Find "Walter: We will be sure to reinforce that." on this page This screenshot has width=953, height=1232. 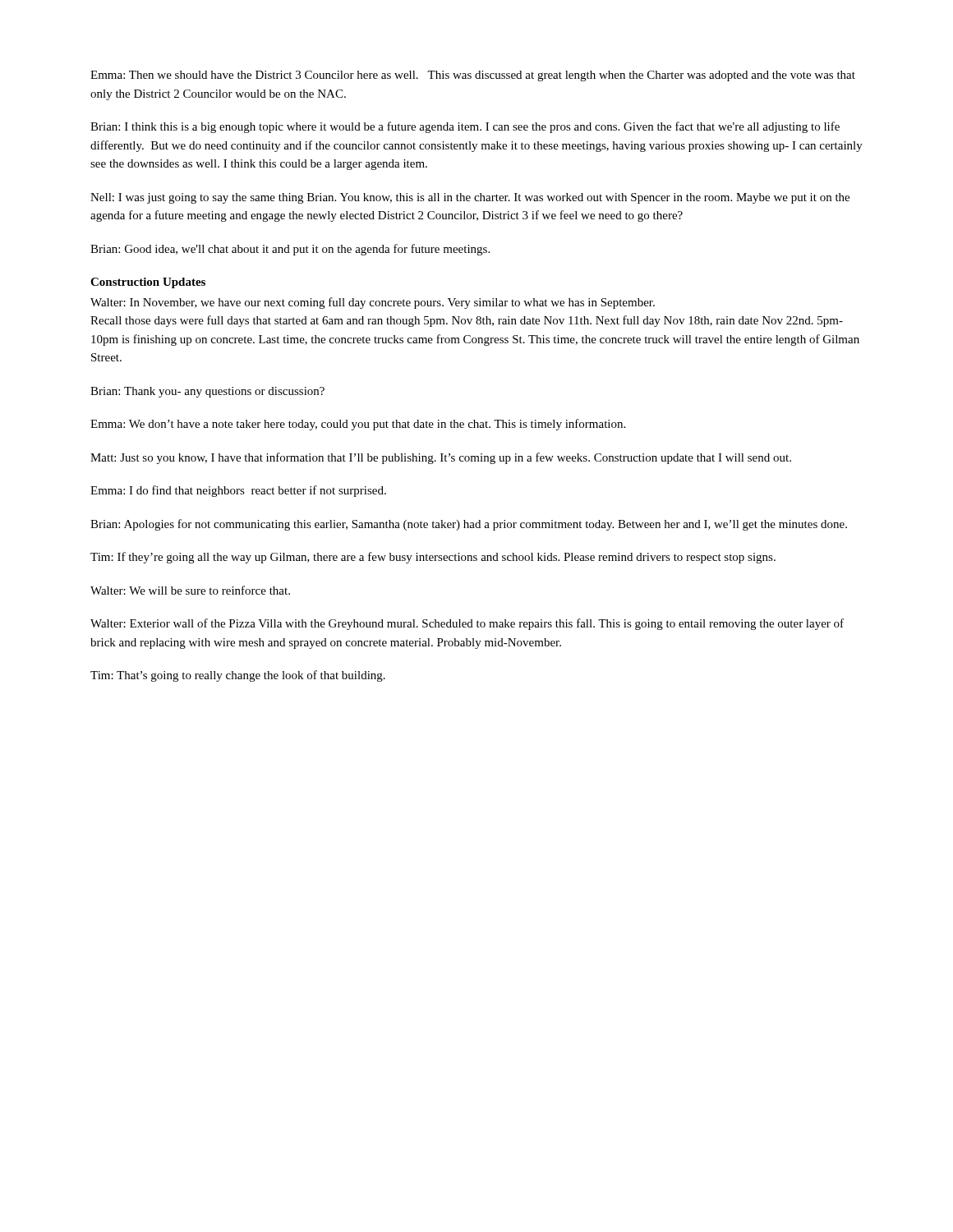pos(191,590)
